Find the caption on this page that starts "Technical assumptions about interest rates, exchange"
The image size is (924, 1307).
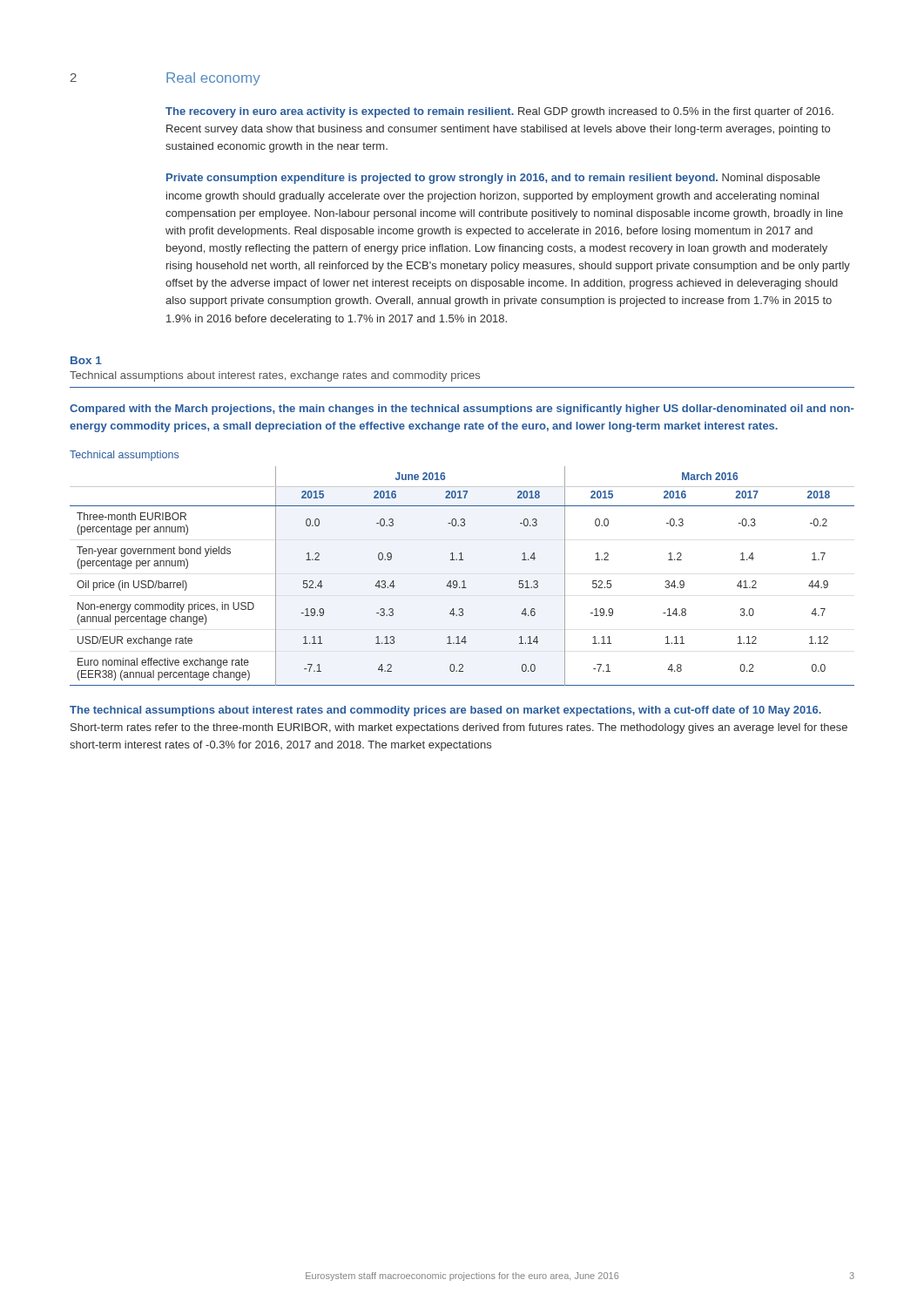[275, 375]
